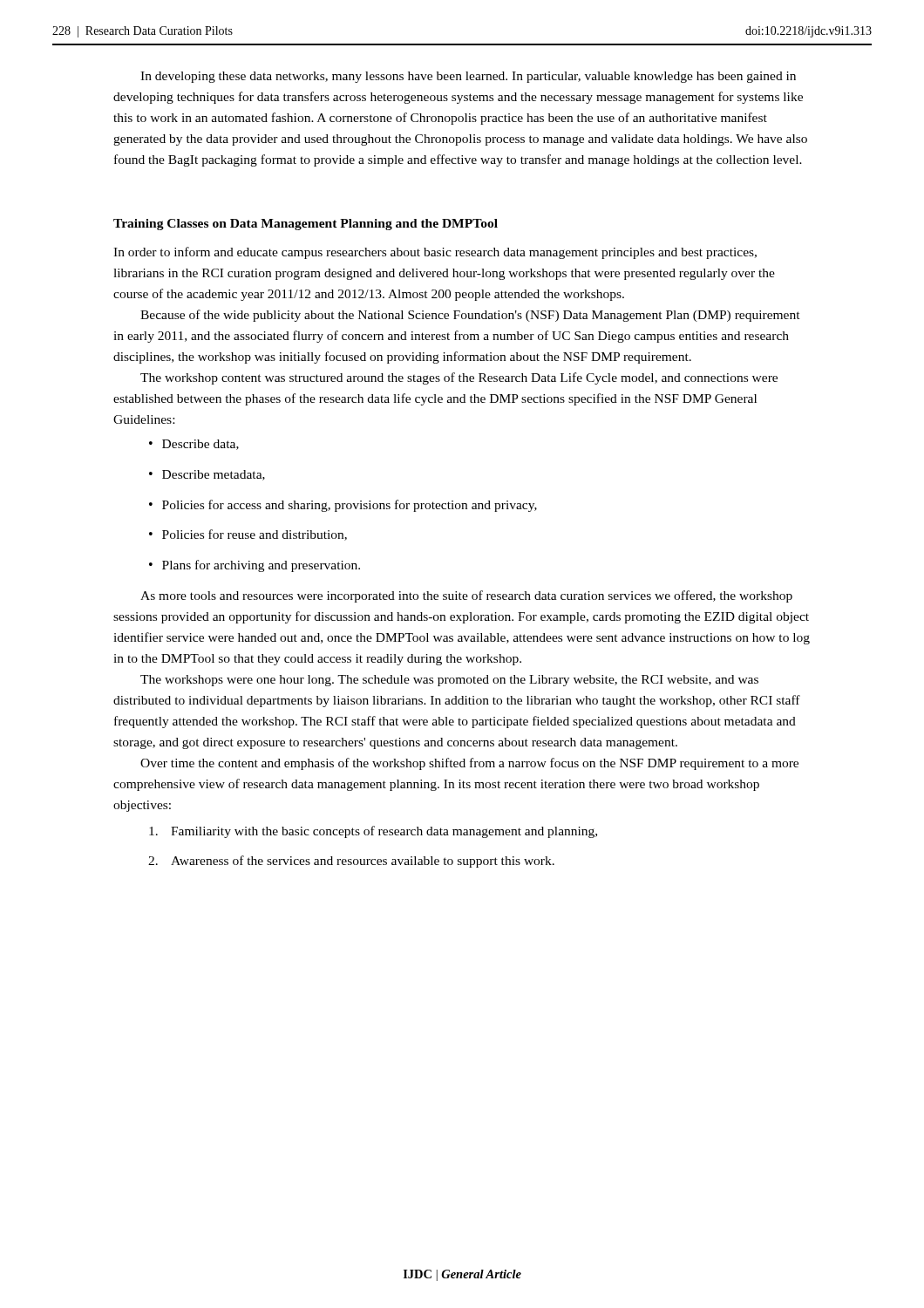924x1308 pixels.
Task: Point to the block beginning "• Plans for"
Action: point(255,566)
